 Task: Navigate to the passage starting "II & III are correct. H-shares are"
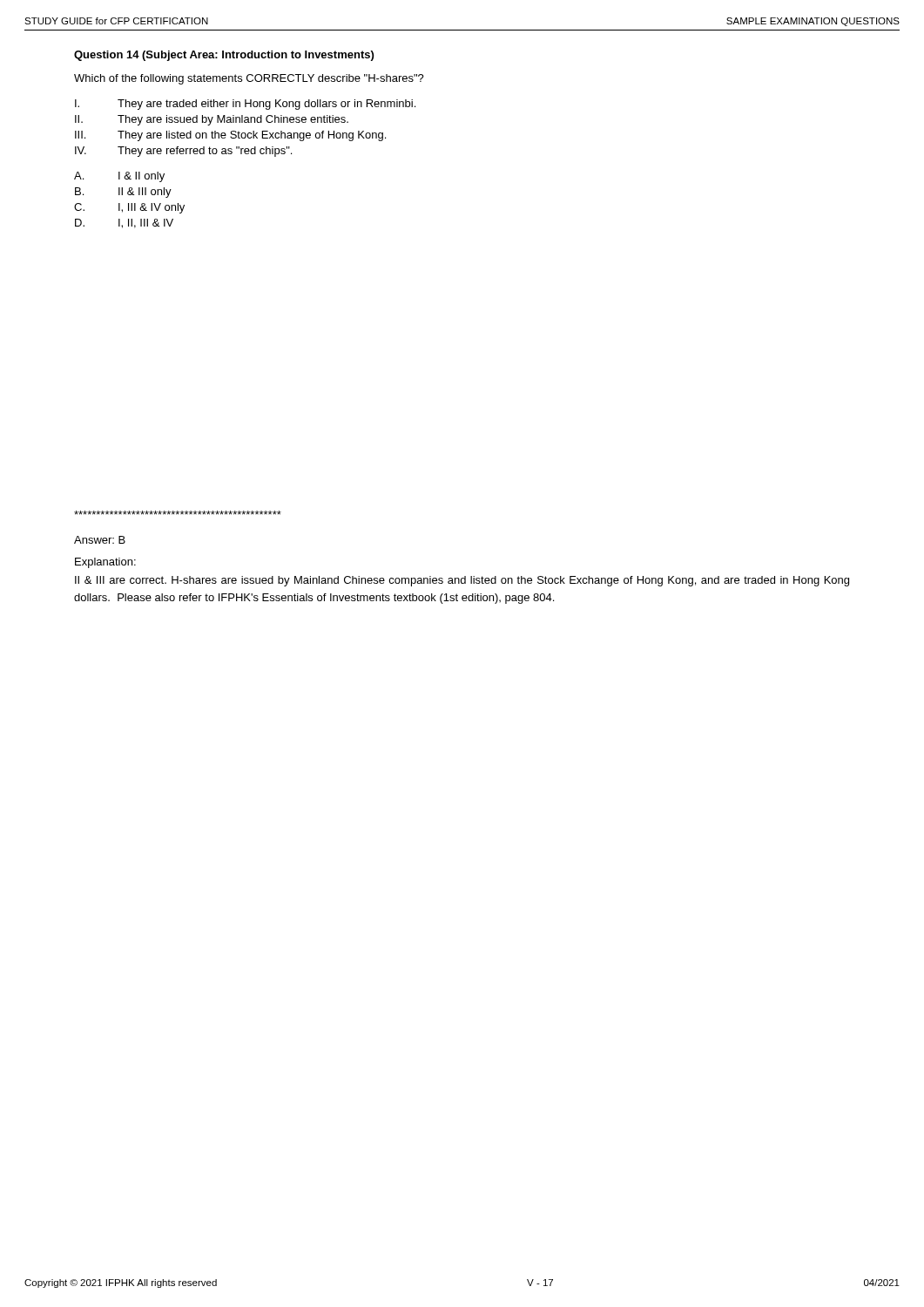tap(462, 588)
